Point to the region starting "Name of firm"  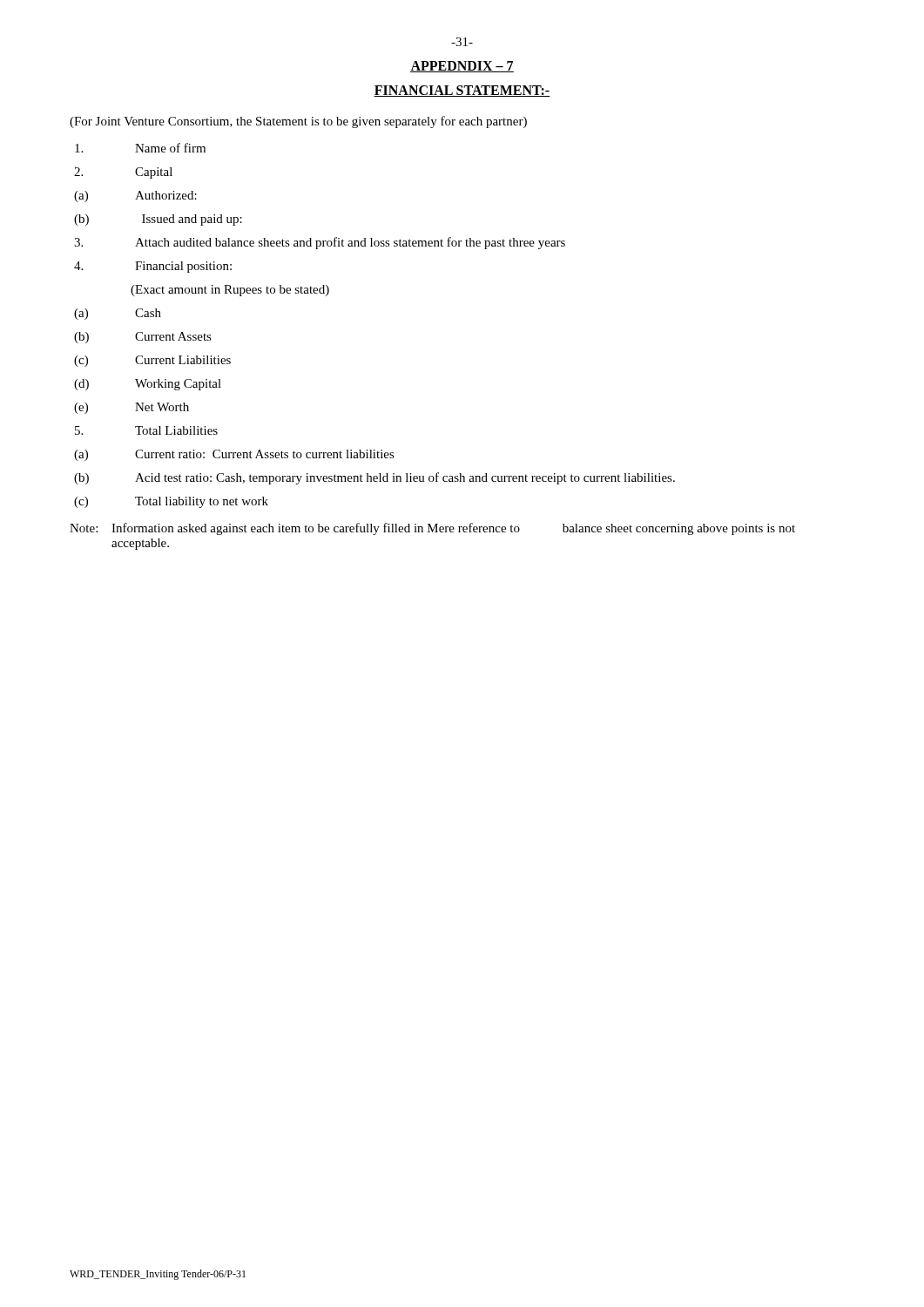click(x=140, y=148)
